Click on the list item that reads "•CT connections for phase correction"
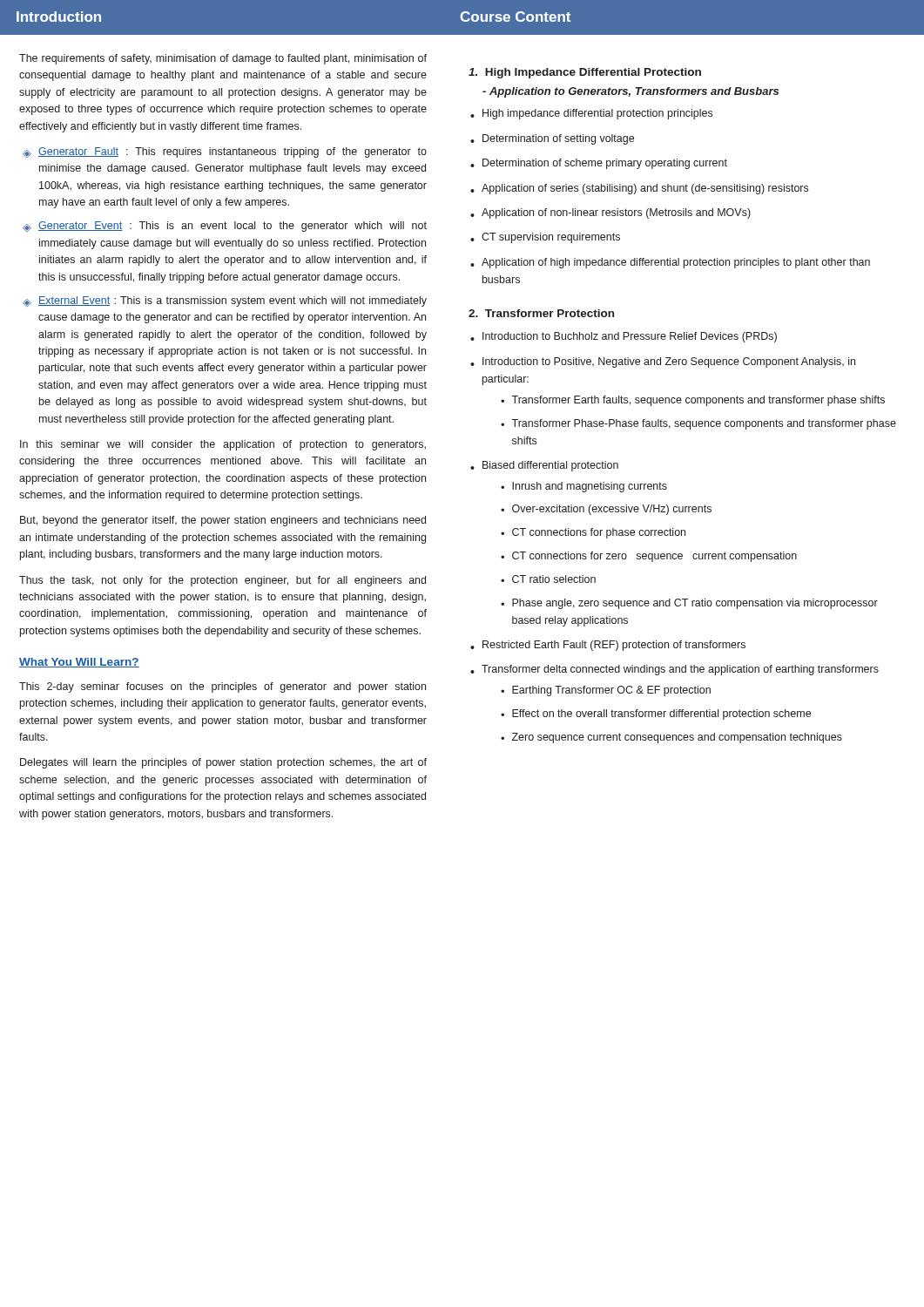Screen dimensions: 1307x924 pyautogui.click(x=593, y=533)
